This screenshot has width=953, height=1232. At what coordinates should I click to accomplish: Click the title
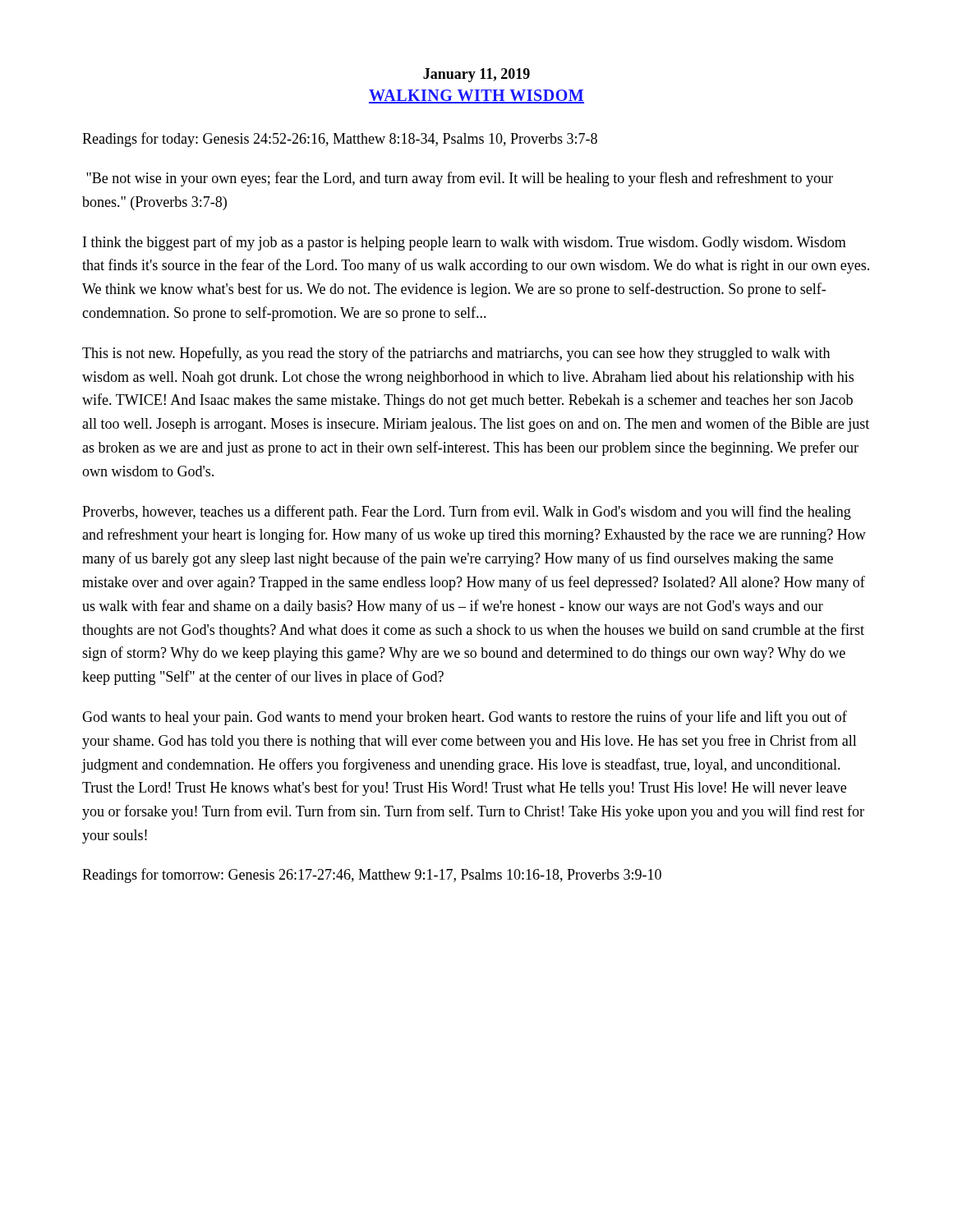pyautogui.click(x=476, y=85)
